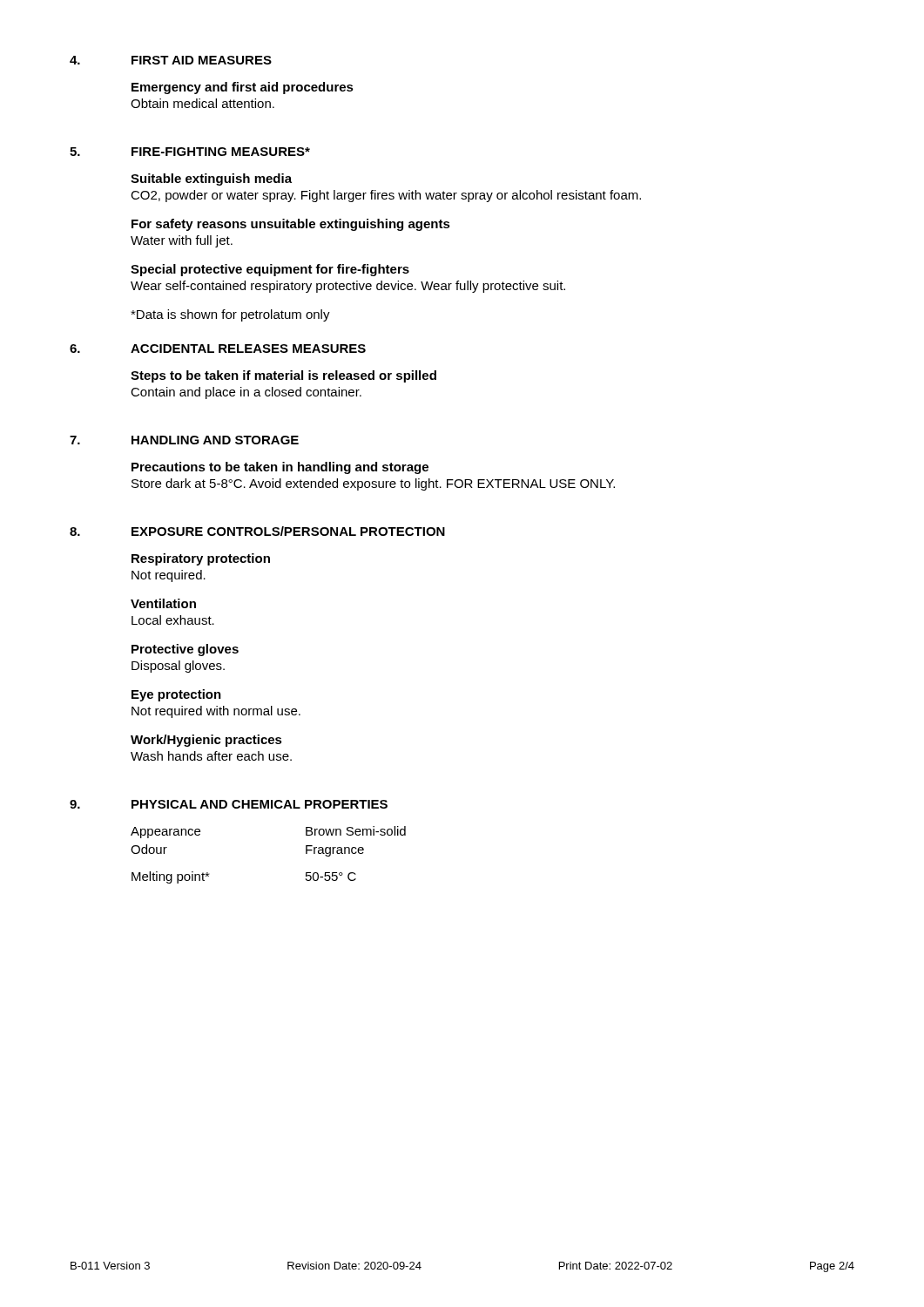Point to "FIRST AID MEASURES"

pyautogui.click(x=201, y=60)
